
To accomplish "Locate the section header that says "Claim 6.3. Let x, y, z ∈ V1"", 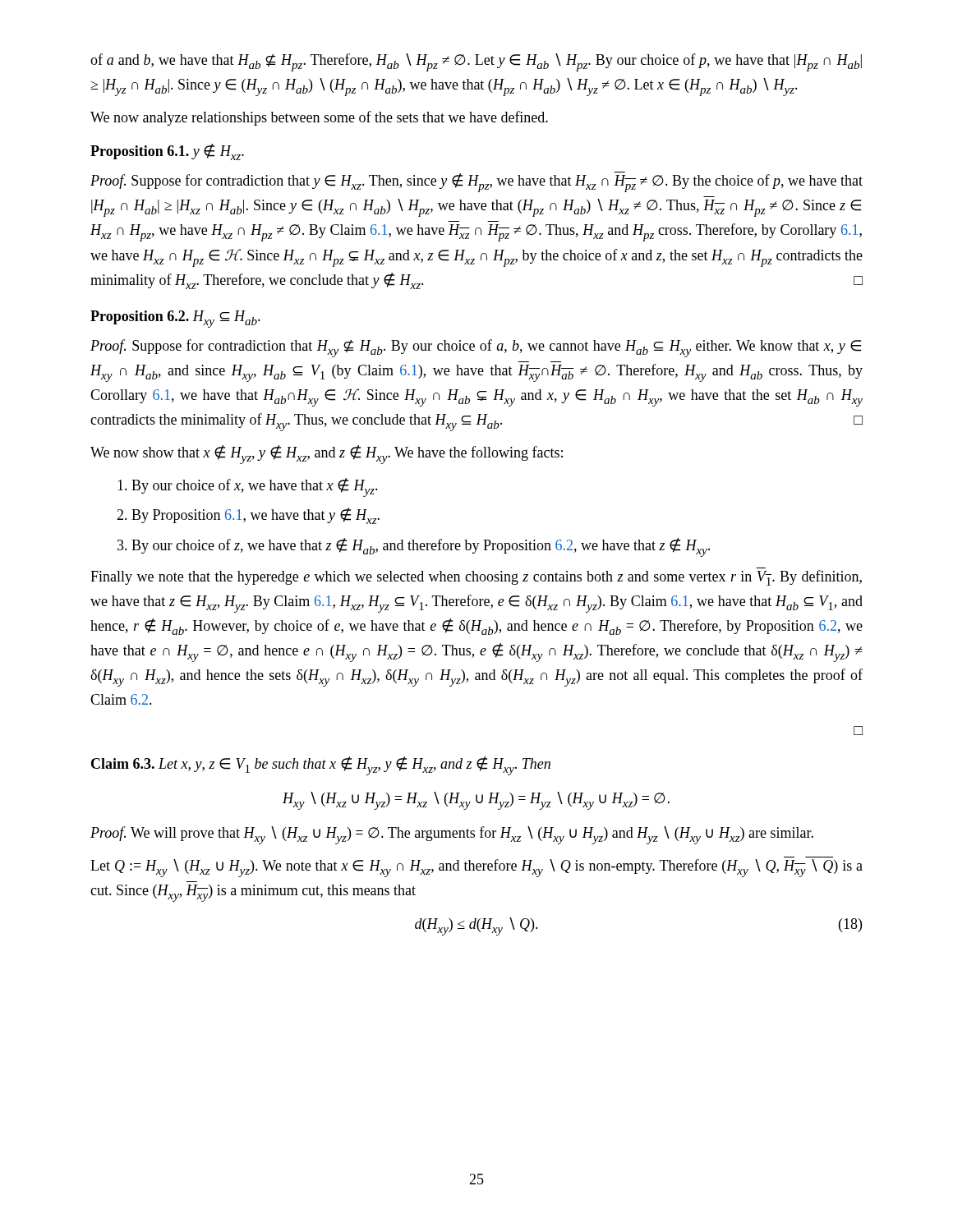I will pos(321,765).
